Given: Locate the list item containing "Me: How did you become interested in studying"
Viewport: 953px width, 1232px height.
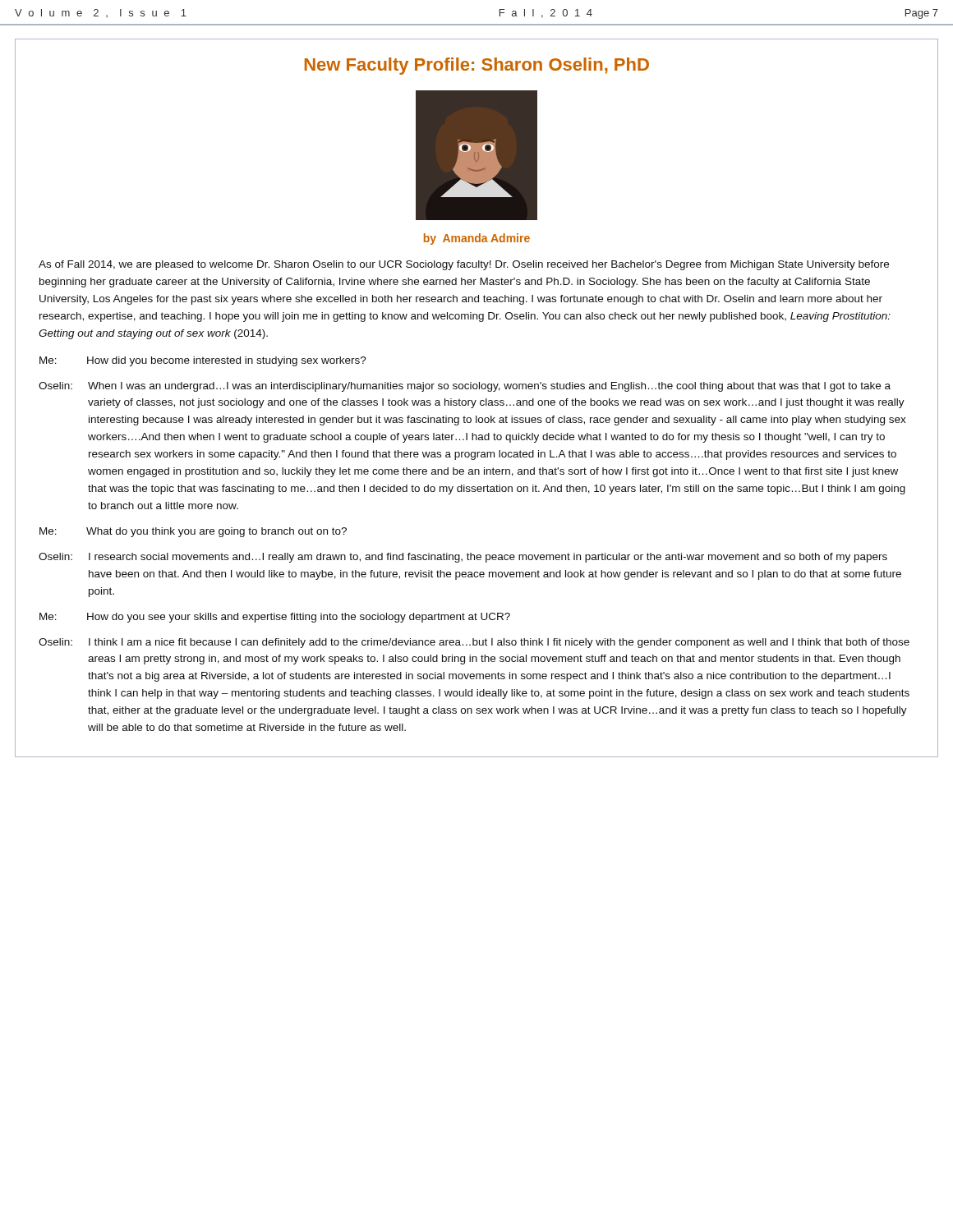Looking at the screenshot, I should coord(203,361).
